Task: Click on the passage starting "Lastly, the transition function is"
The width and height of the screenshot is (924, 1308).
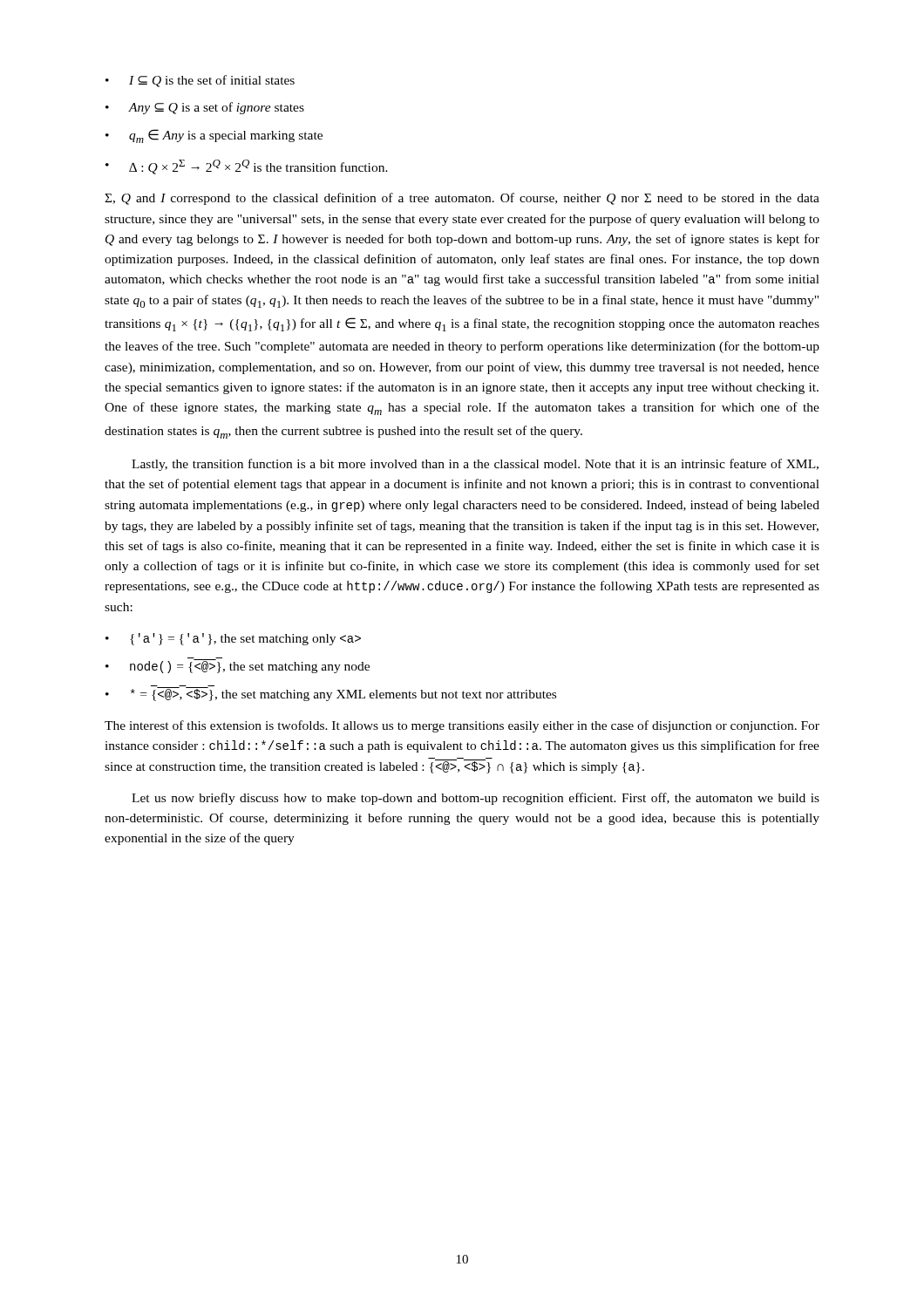Action: tap(462, 535)
